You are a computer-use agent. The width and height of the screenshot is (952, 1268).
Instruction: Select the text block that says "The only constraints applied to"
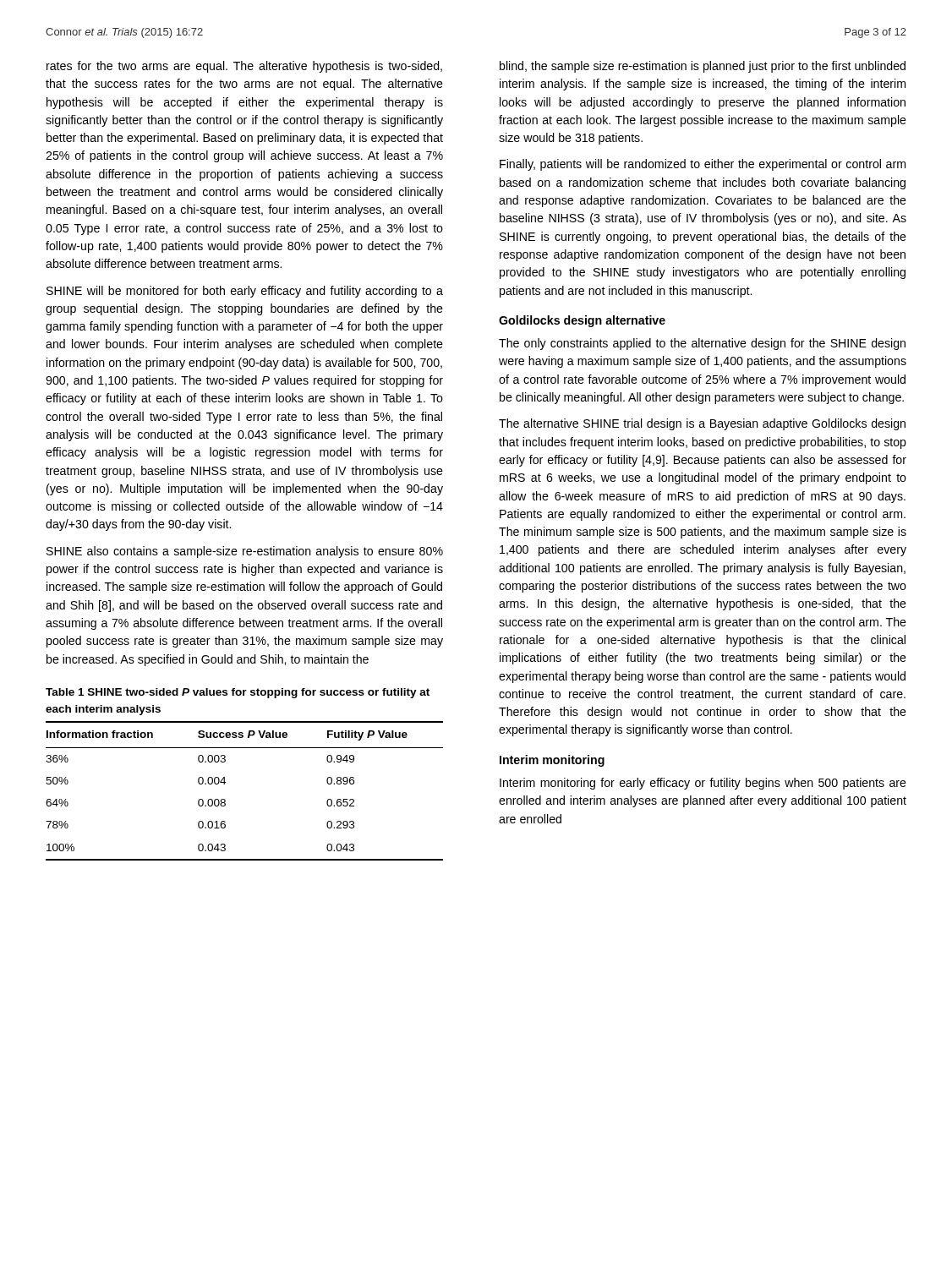[x=703, y=371]
